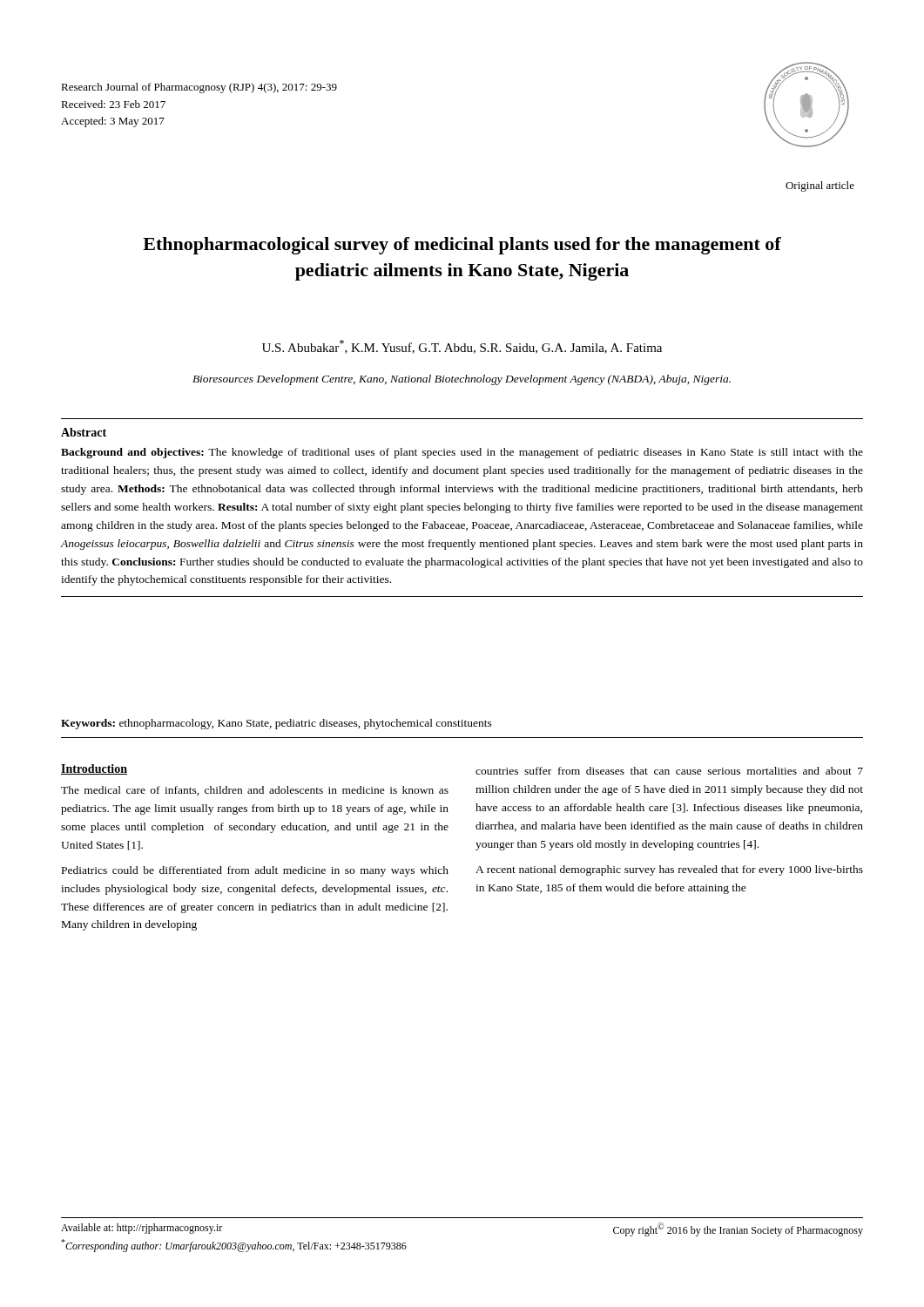Locate the block of text that opens with "U.S. Abubakar*, K.M. Yusuf, G.T. Abdu, S.R. Saidu,"
924x1307 pixels.
click(462, 346)
